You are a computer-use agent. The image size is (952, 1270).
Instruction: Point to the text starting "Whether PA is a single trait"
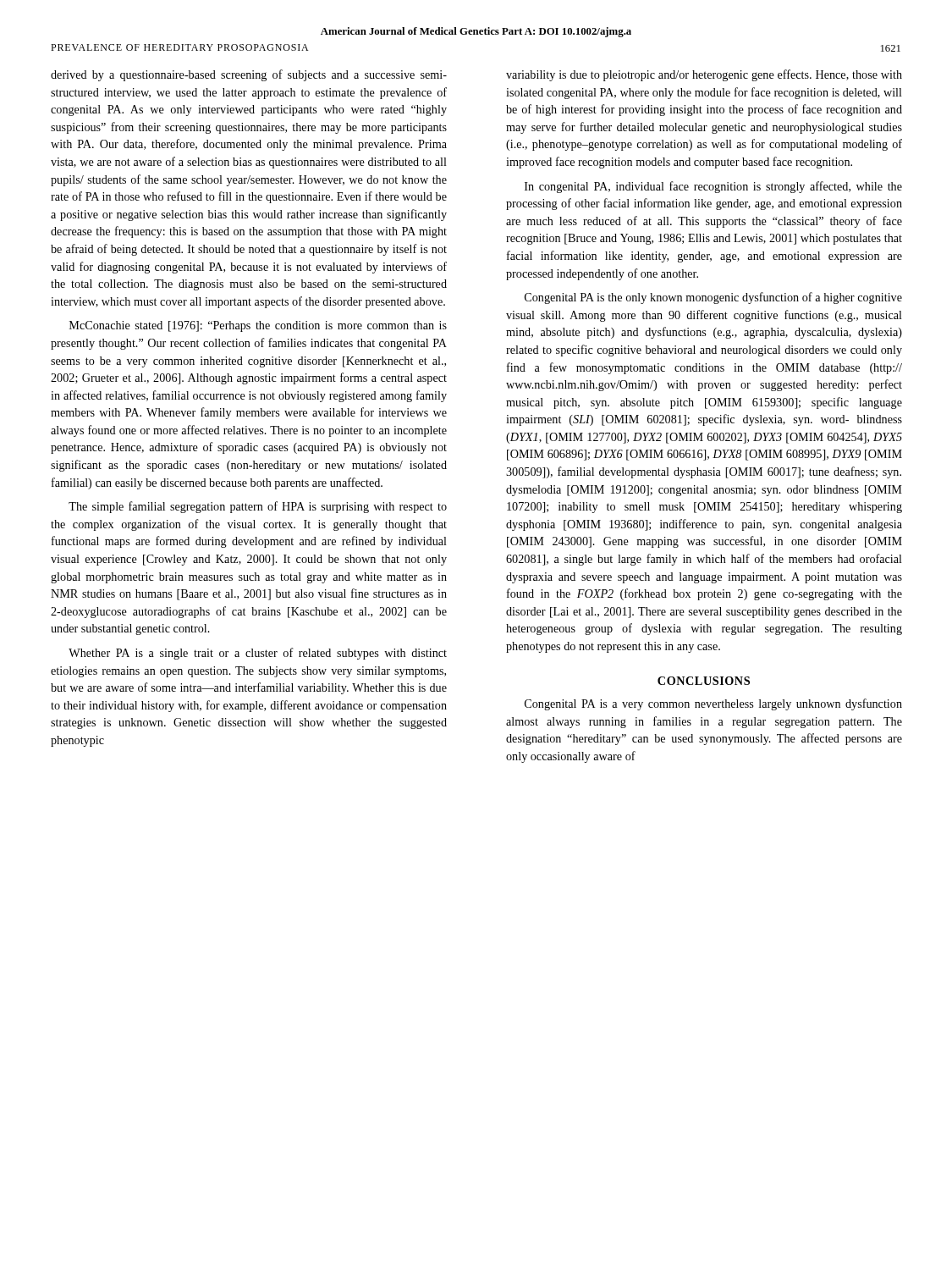coord(249,697)
